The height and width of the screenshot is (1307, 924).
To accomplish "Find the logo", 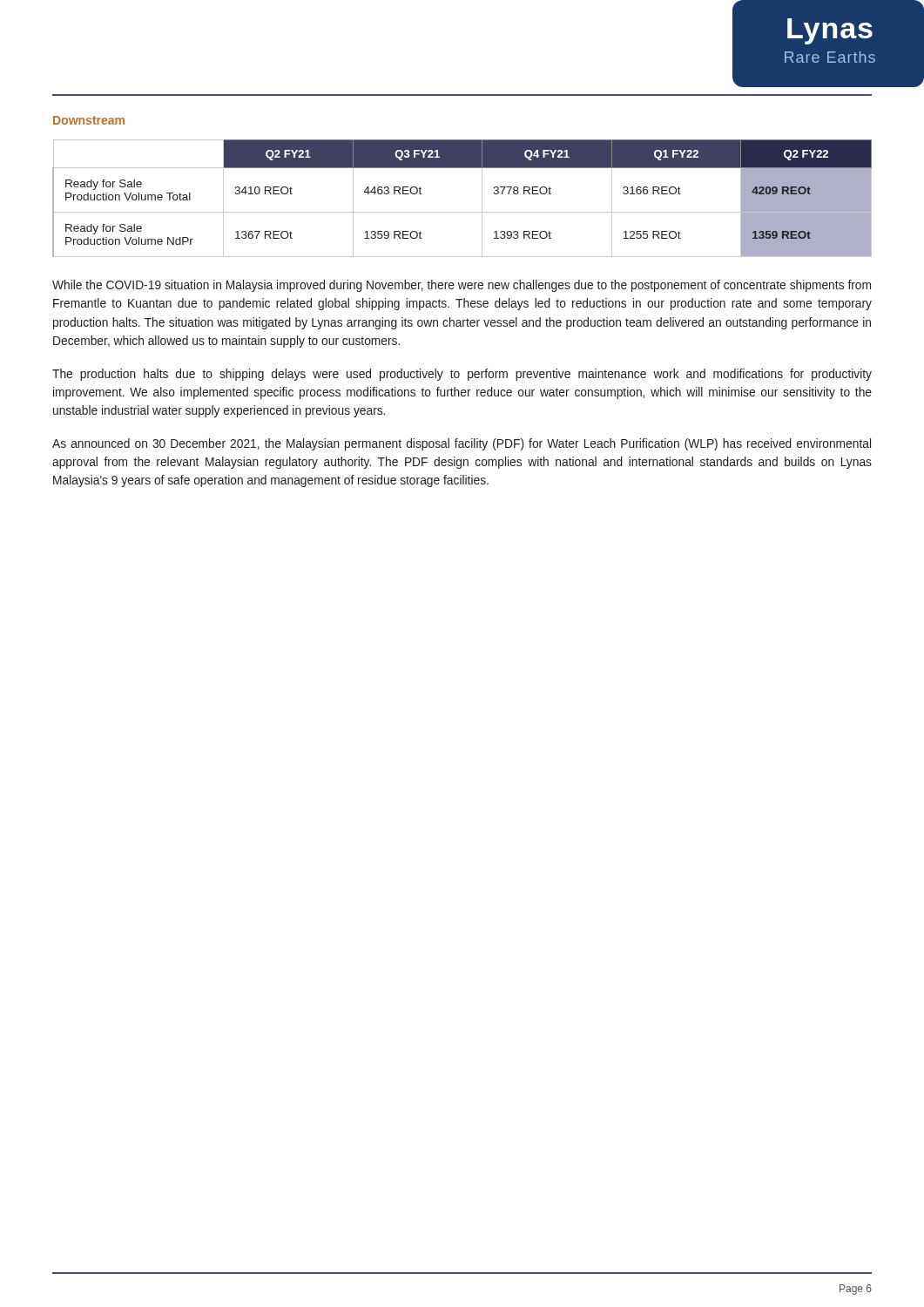I will [828, 44].
